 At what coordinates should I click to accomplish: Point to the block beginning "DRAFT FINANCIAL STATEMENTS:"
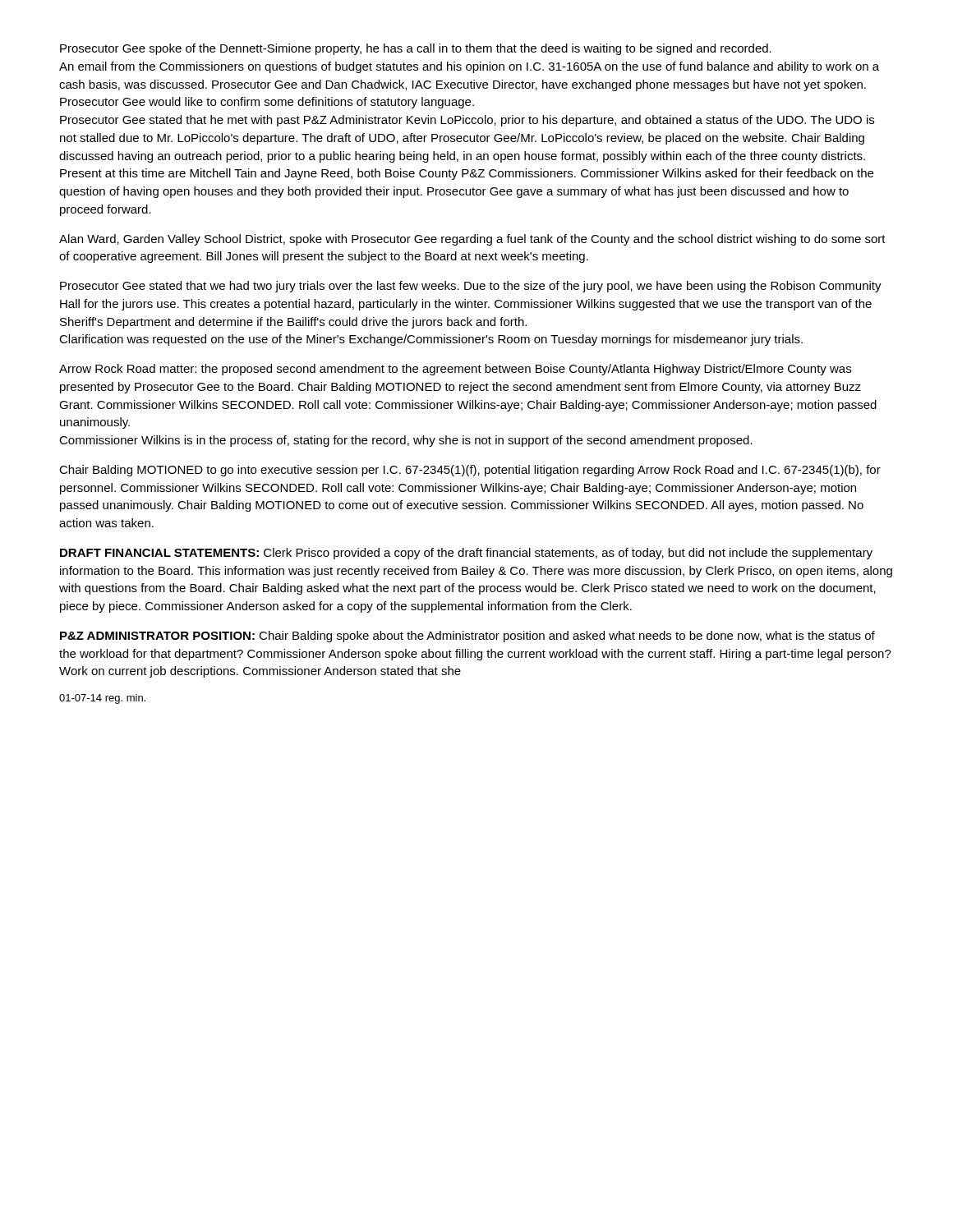coord(476,579)
